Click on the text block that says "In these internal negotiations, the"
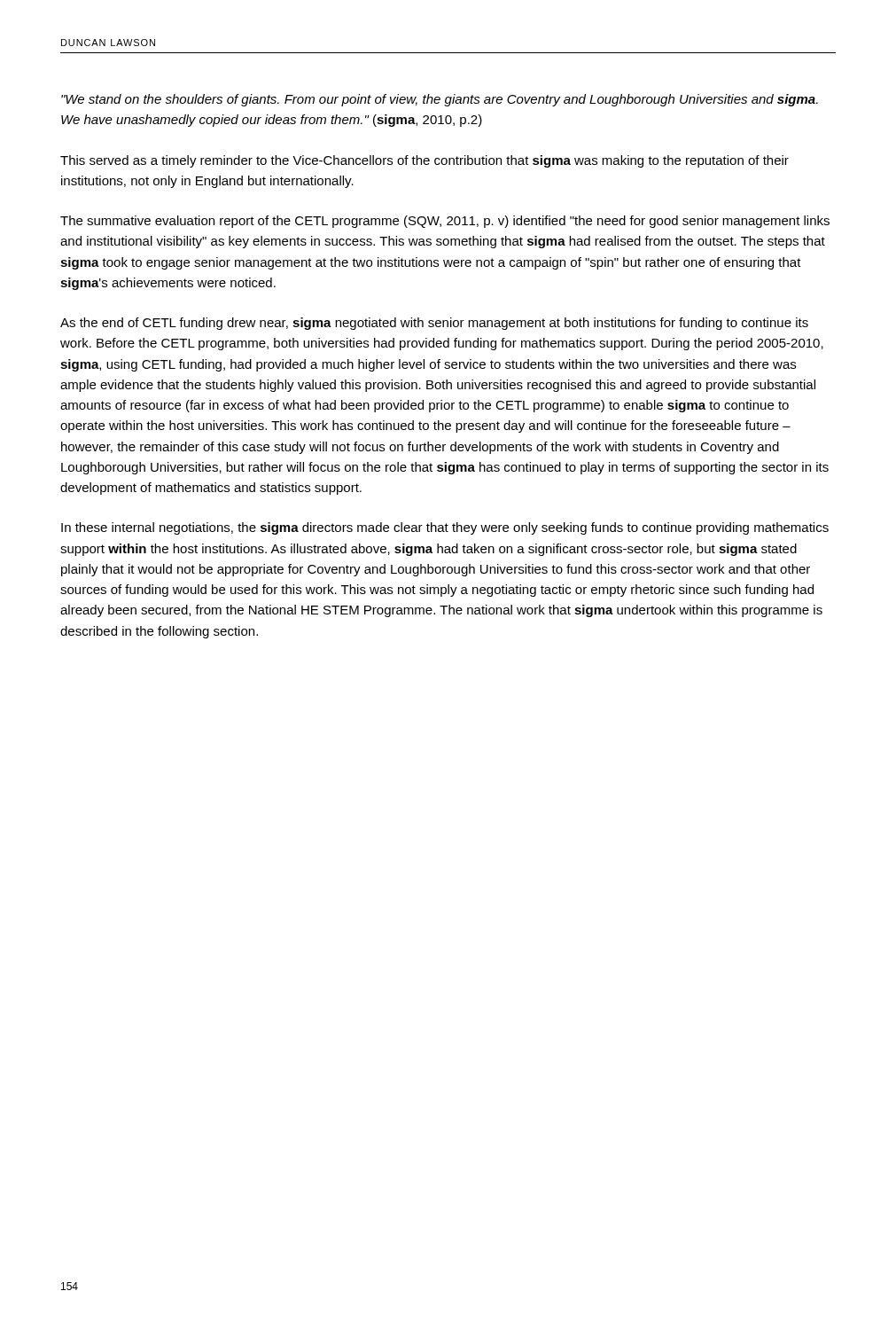Screen dimensions: 1330x896 (445, 579)
